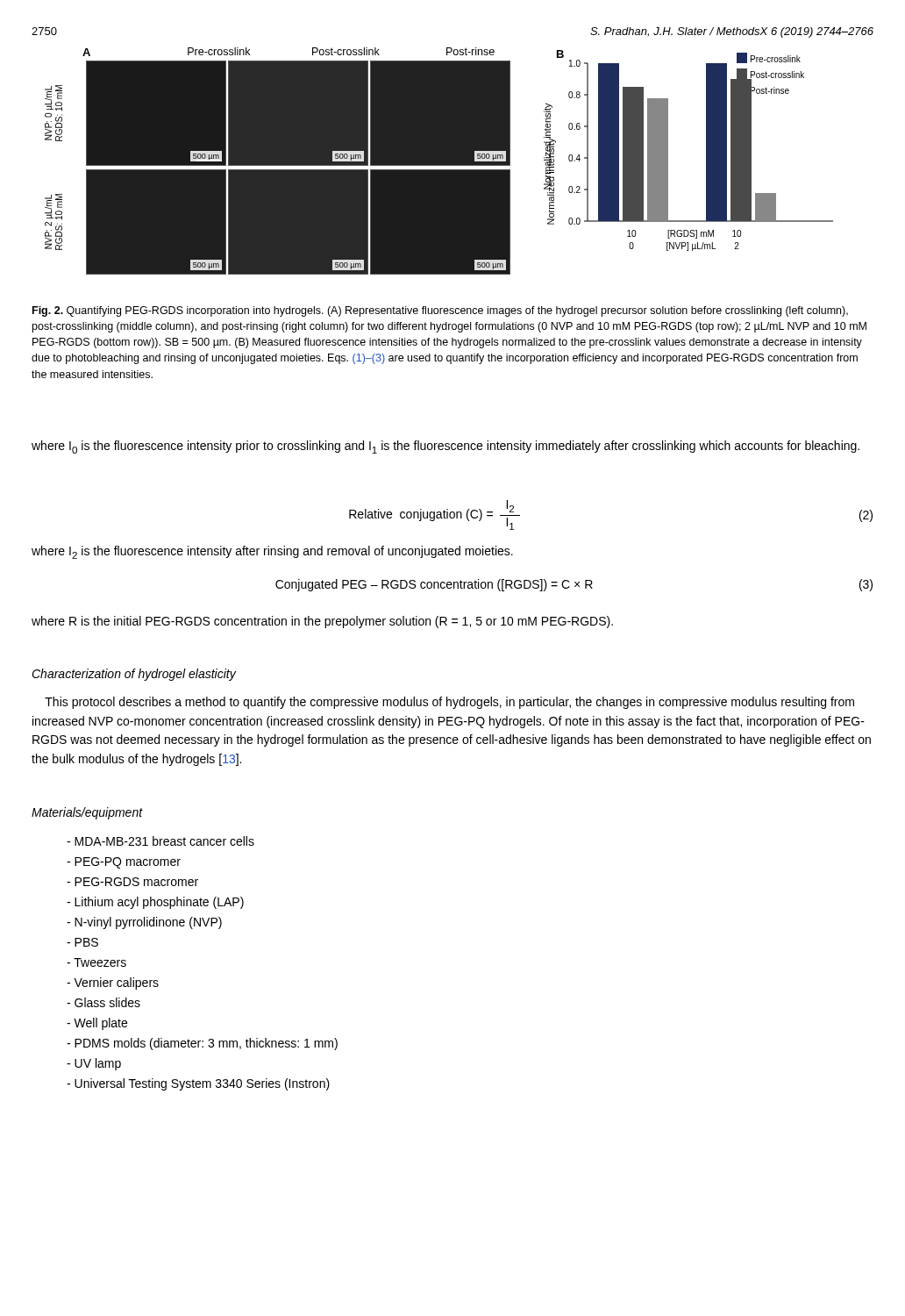Point to the element starting "PEG-RGDS macromer"

tap(132, 882)
